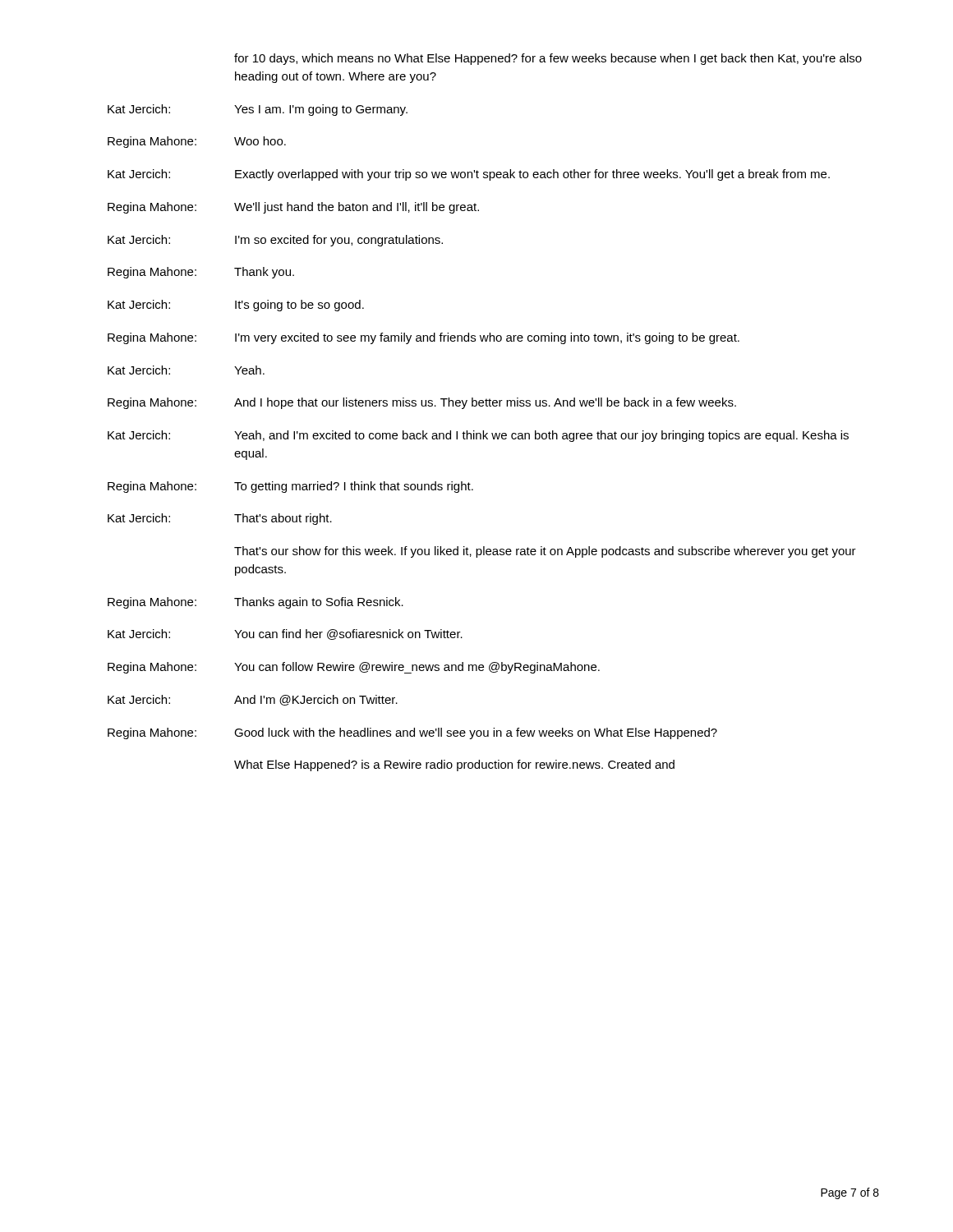Locate the block starting "Kat Jercich: You can"
This screenshot has width=953, height=1232.
tap(285, 634)
